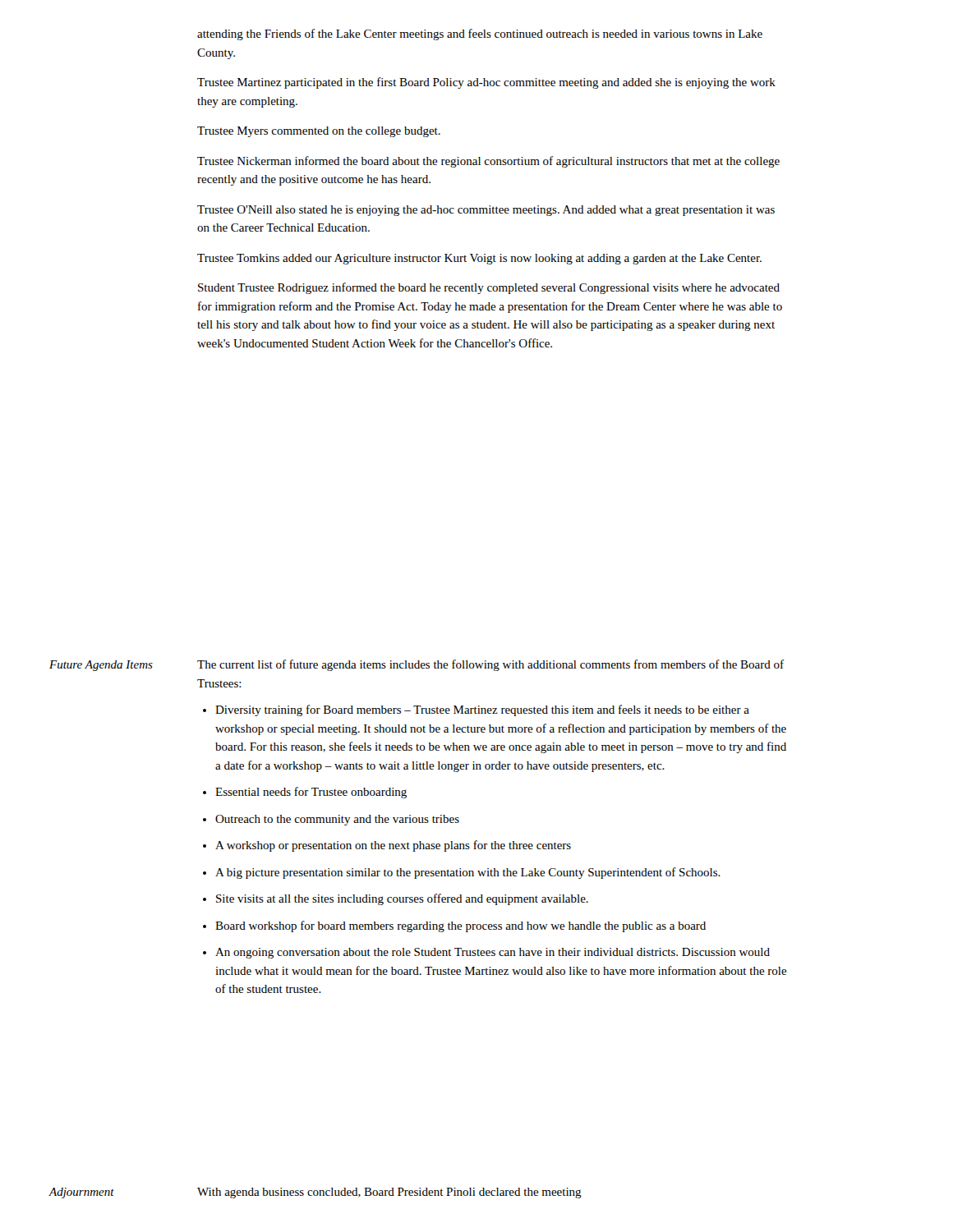Click on the region starting "attending the Friends"
Image resolution: width=953 pixels, height=1232 pixels.
pyautogui.click(x=480, y=43)
